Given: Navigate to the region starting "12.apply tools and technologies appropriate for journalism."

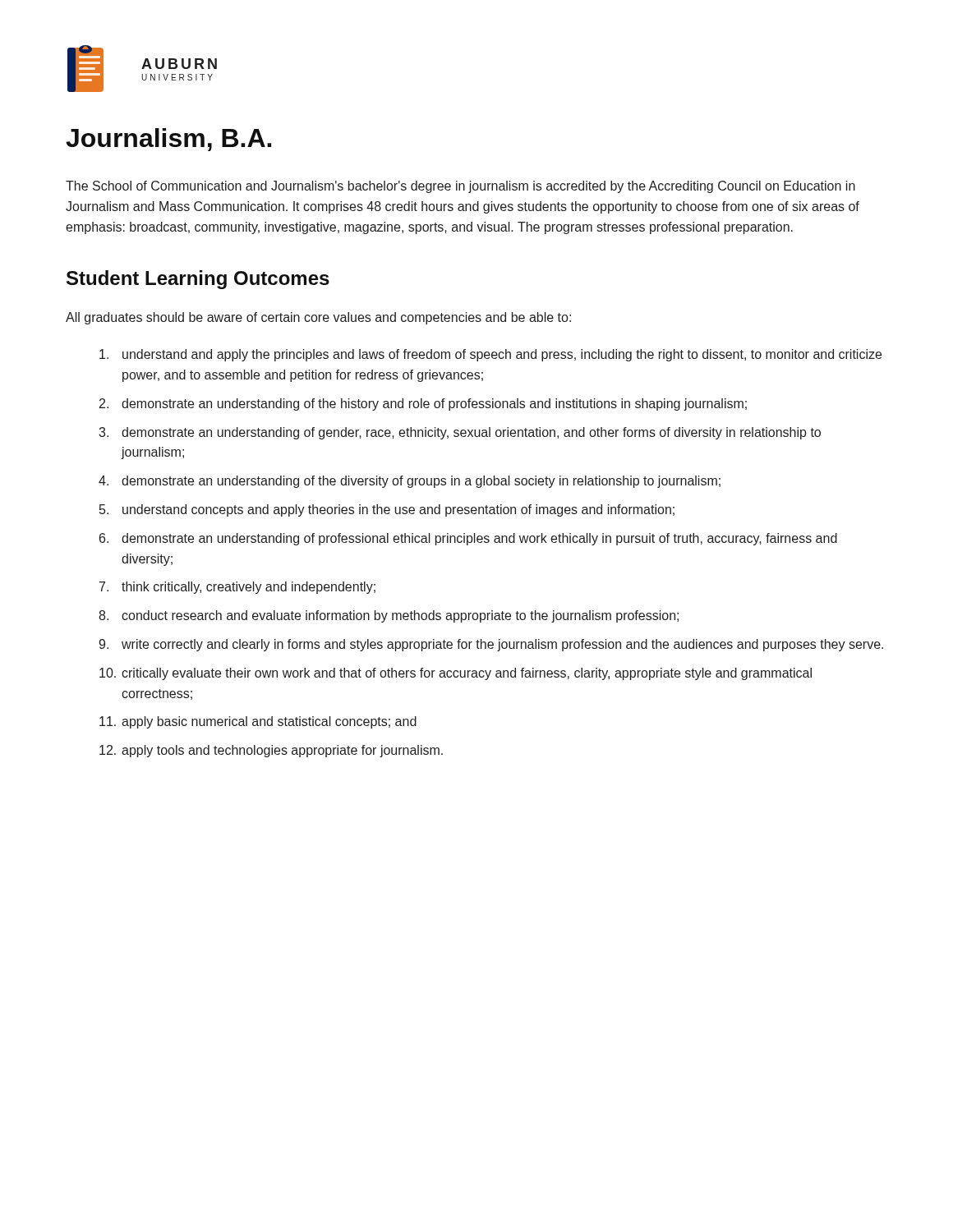Looking at the screenshot, I should coord(271,751).
